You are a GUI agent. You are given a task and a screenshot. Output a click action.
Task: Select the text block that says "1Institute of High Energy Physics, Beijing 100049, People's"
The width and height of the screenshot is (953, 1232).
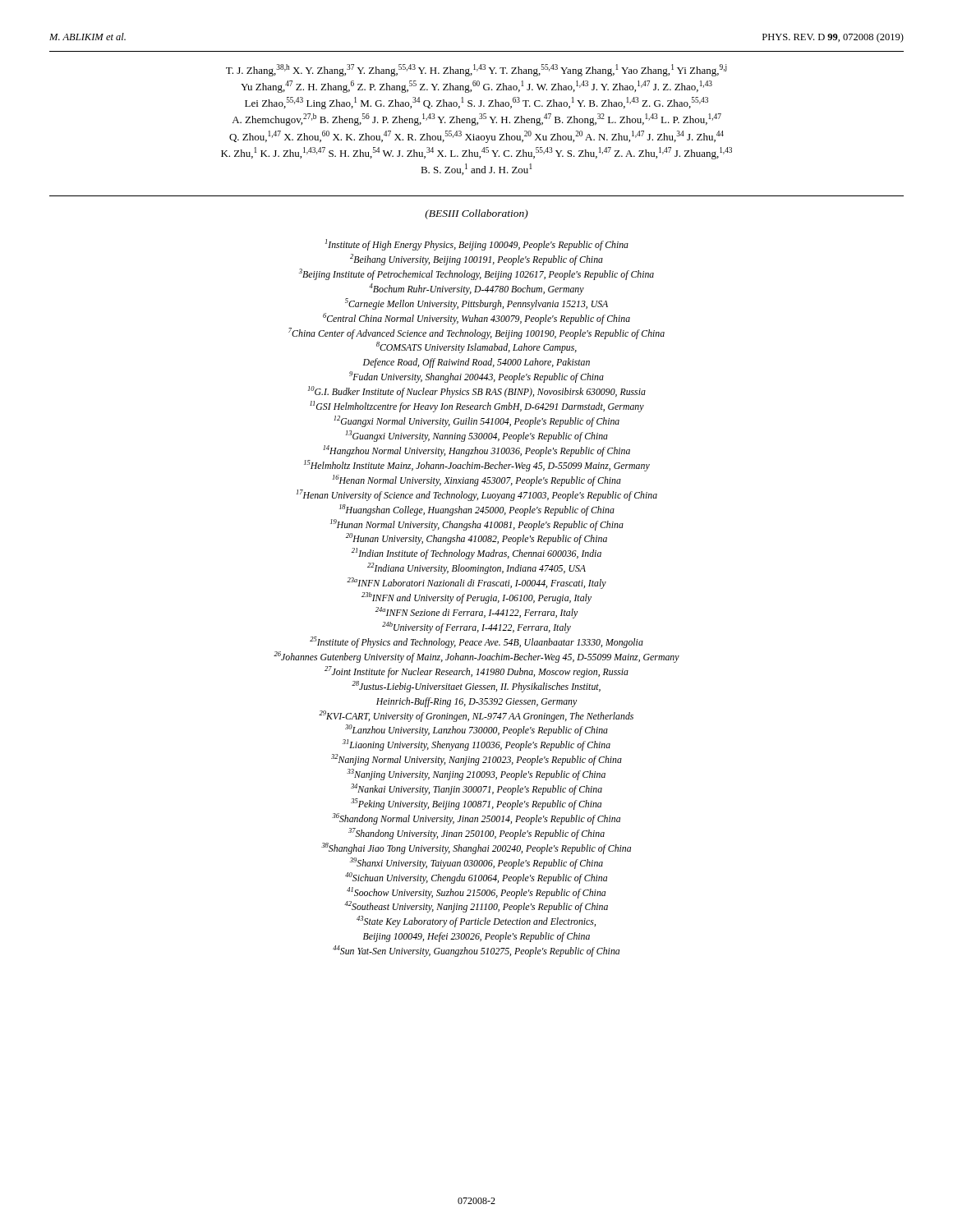click(476, 599)
